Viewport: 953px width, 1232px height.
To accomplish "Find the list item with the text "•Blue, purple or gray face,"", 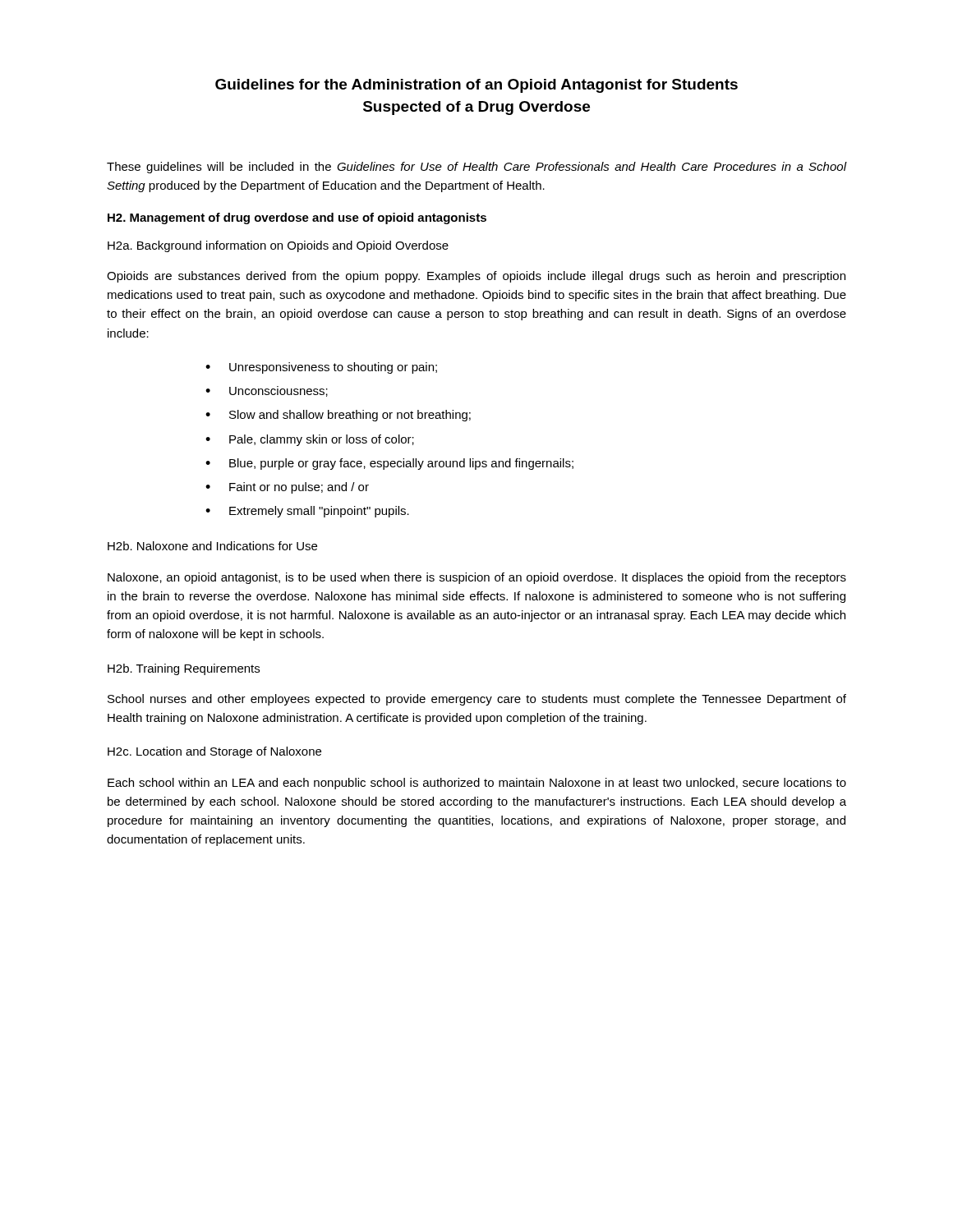I will [390, 463].
